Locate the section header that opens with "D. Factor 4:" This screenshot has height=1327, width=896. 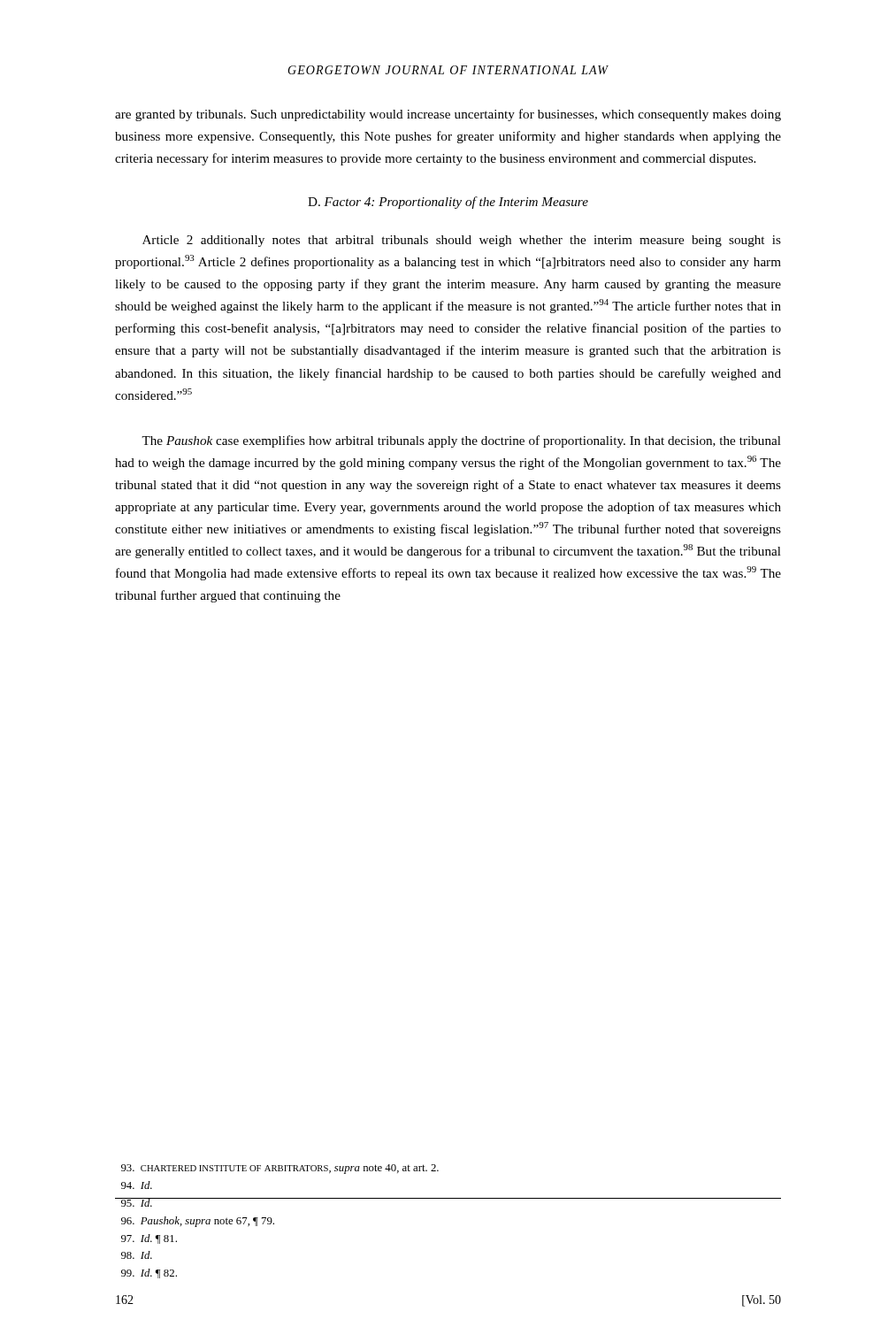[448, 202]
